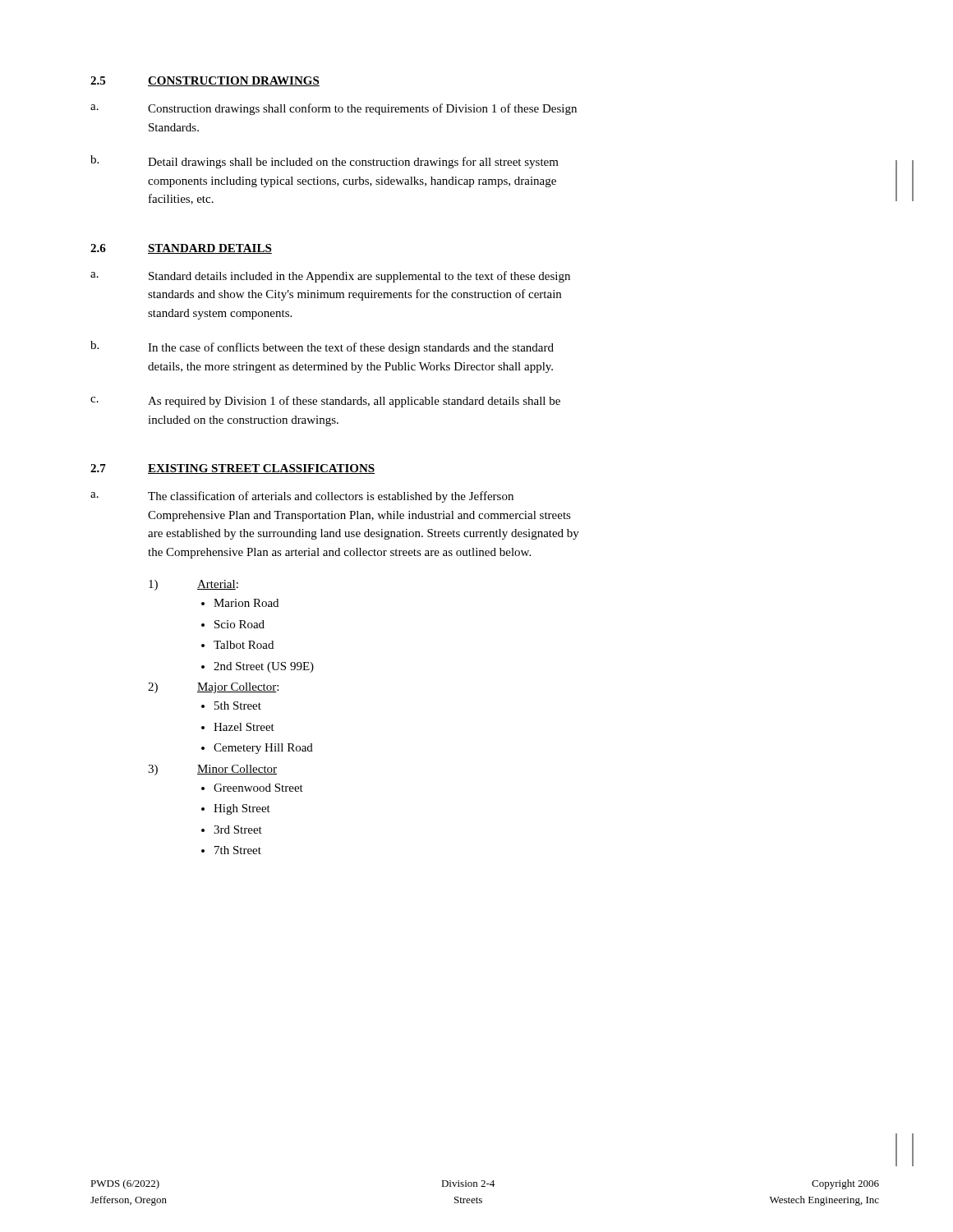Viewport: 953px width, 1232px height.
Task: Find the section header that reads "2.6 STANDARD DETAILS"
Action: (181, 248)
